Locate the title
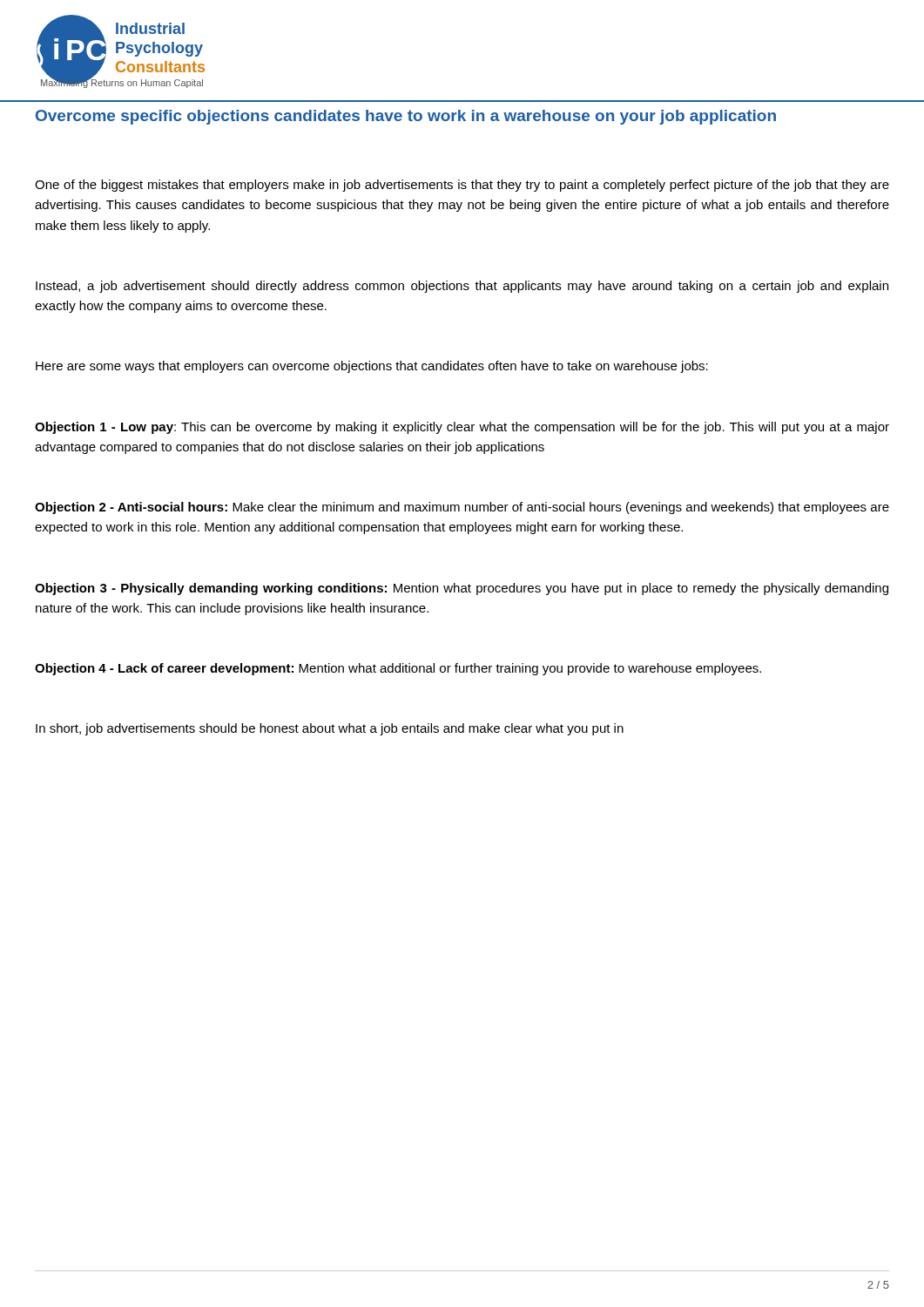Screen dimensions: 1307x924 (462, 116)
